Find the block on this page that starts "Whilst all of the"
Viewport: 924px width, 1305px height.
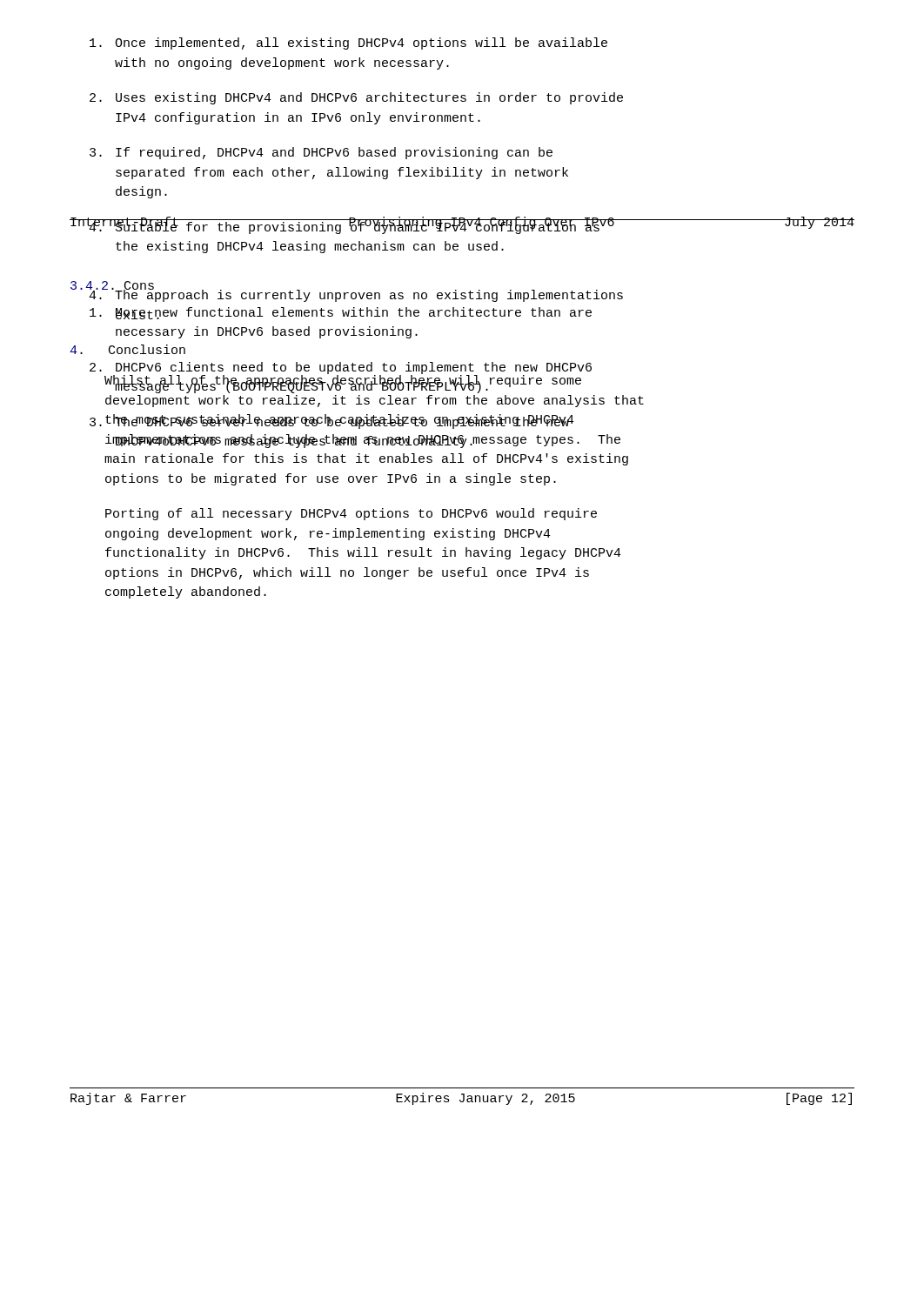375,430
